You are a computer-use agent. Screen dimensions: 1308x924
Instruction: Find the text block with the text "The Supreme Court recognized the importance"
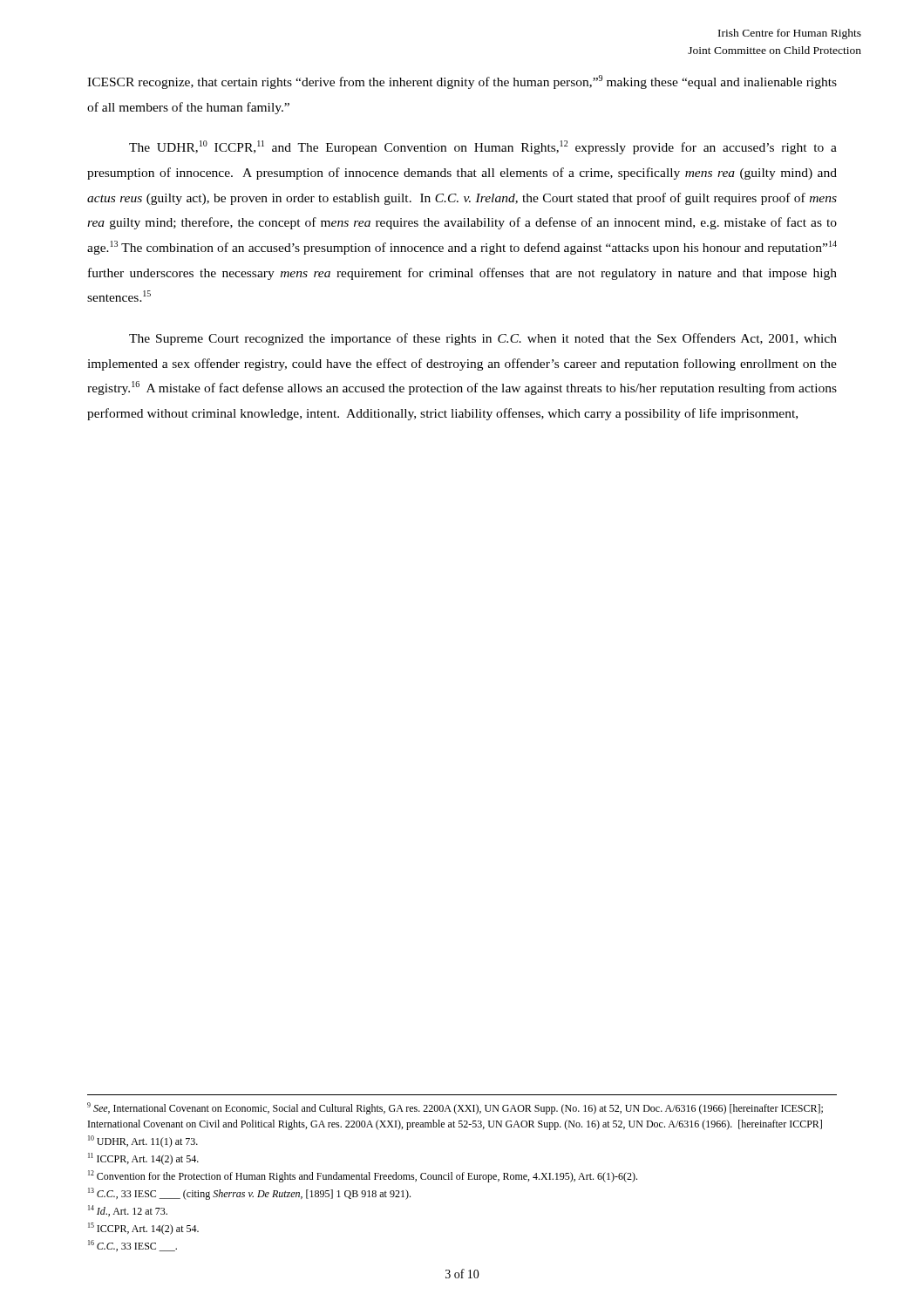tap(462, 376)
